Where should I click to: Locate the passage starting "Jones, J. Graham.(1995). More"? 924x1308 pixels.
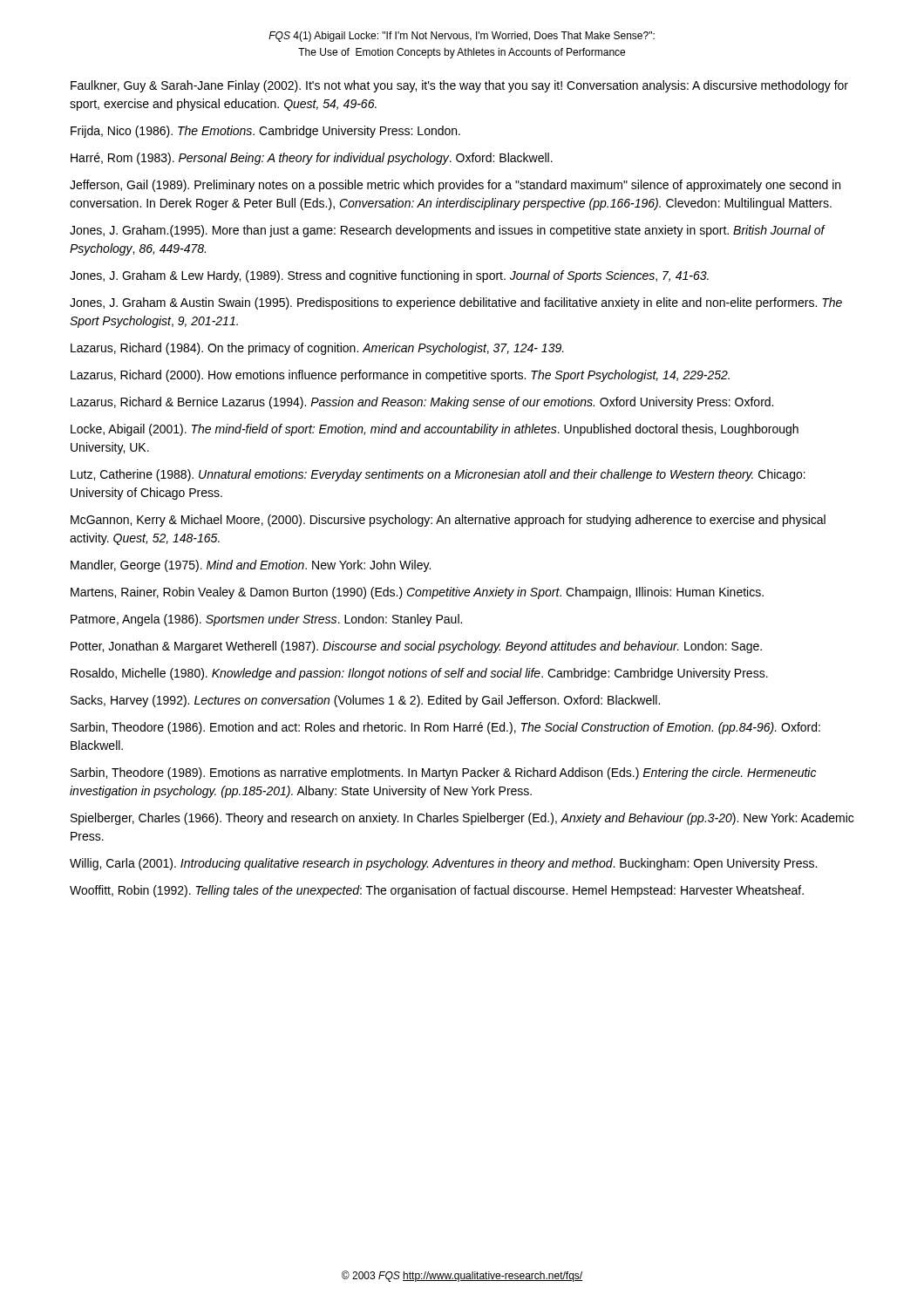[447, 240]
